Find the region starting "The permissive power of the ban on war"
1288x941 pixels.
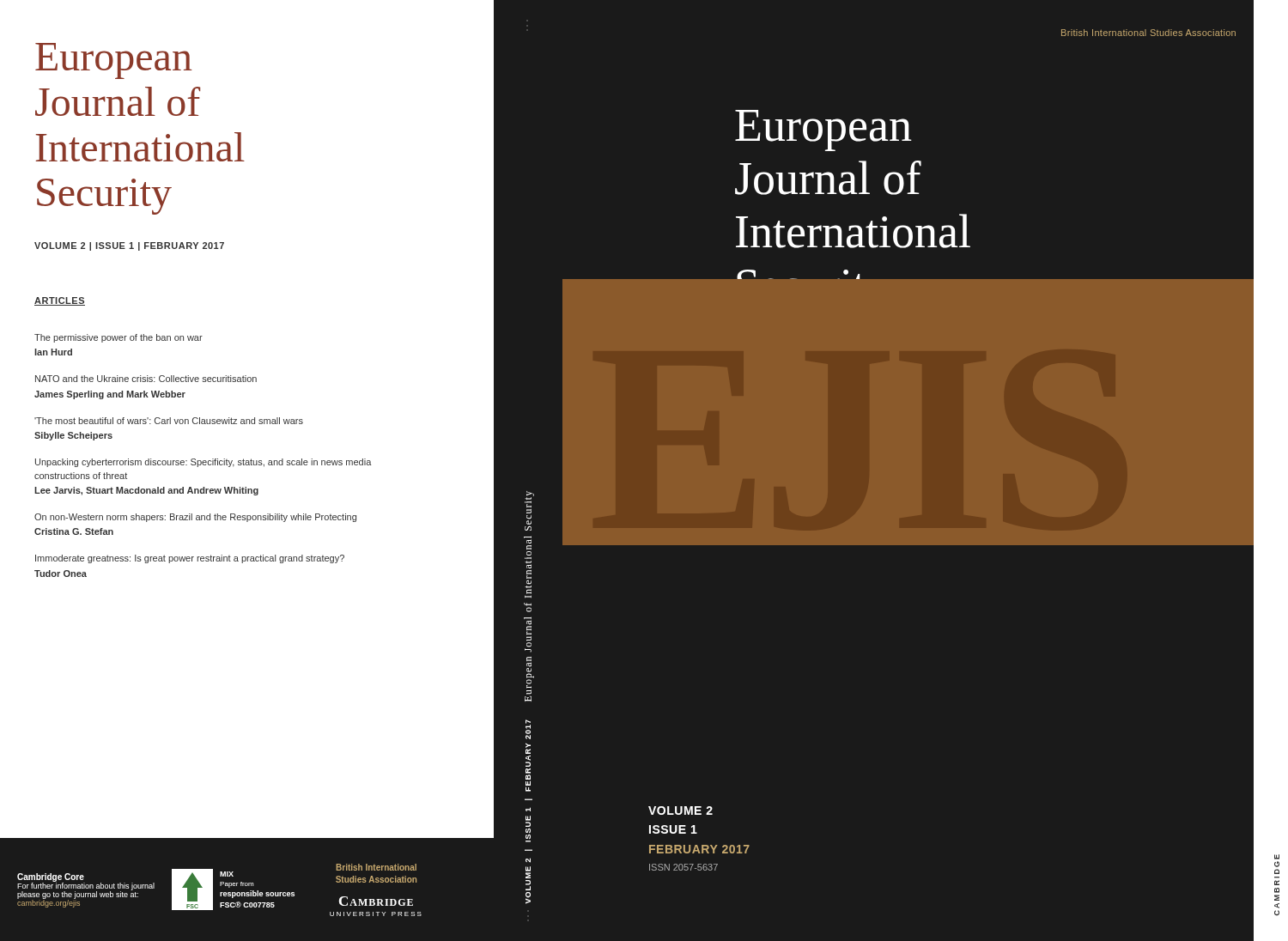pyautogui.click(x=118, y=338)
